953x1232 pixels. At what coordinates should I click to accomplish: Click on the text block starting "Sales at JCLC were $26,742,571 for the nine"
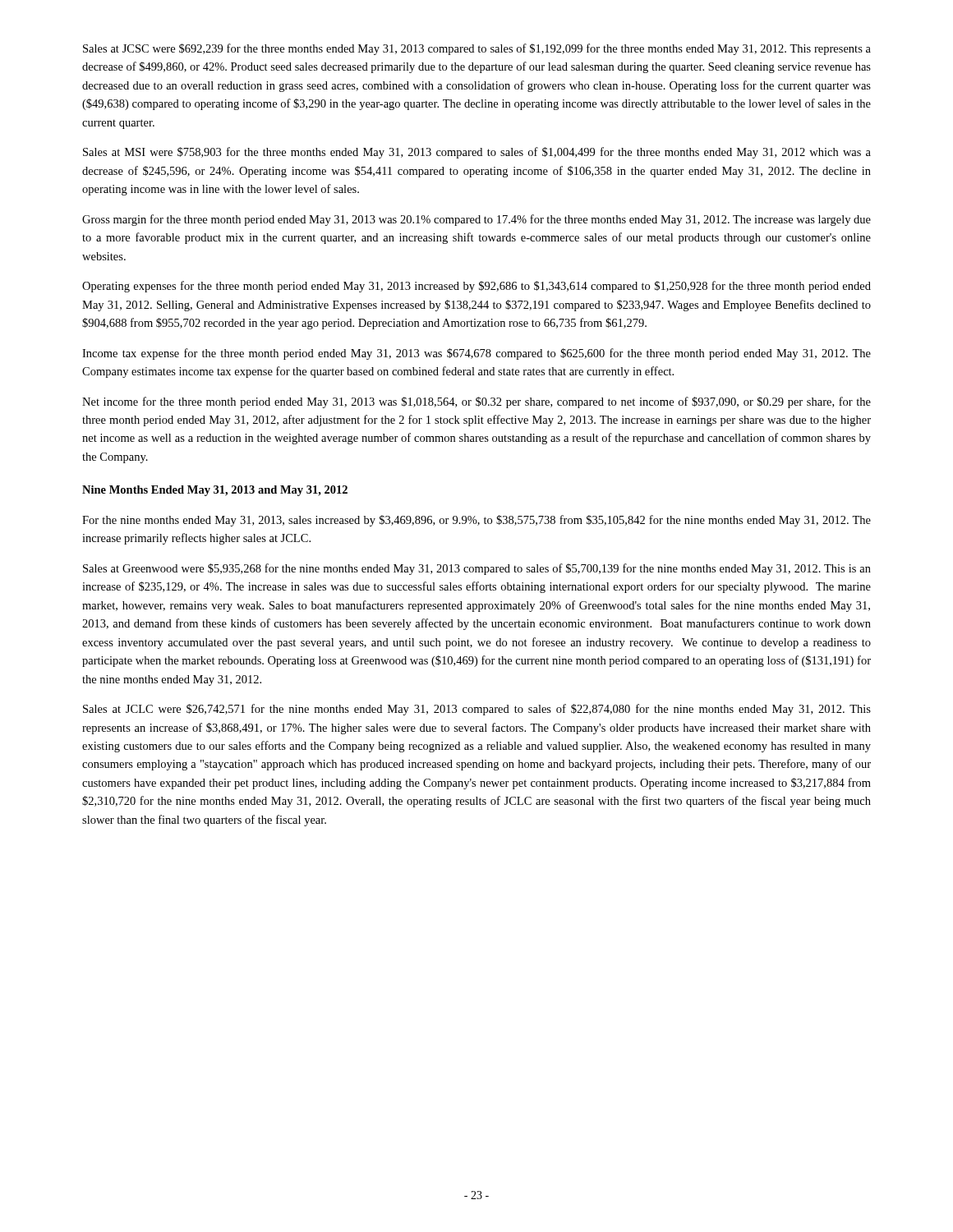point(476,764)
